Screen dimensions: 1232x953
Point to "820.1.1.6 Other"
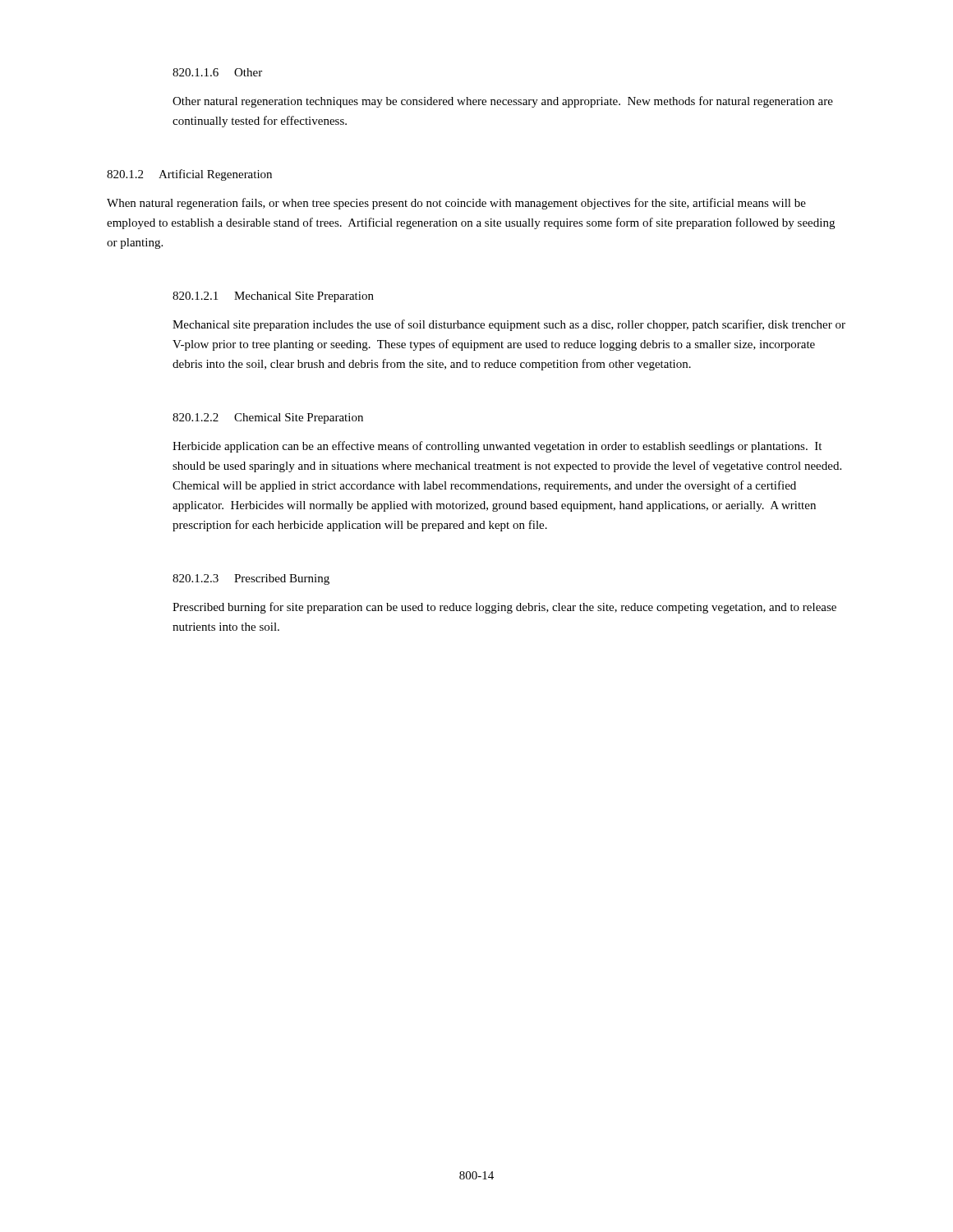click(217, 72)
